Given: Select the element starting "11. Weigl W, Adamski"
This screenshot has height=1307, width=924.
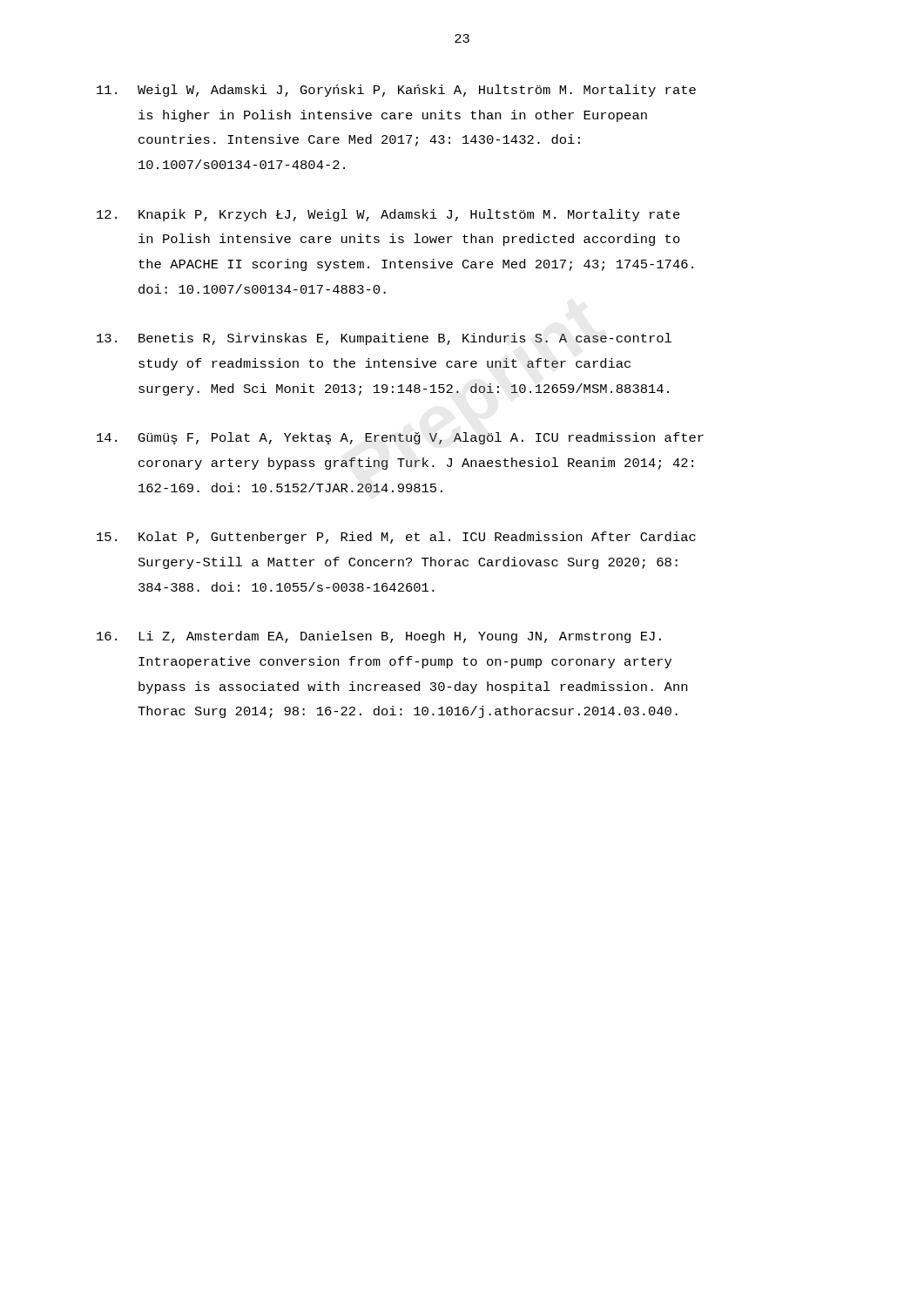Looking at the screenshot, I should (x=475, y=128).
